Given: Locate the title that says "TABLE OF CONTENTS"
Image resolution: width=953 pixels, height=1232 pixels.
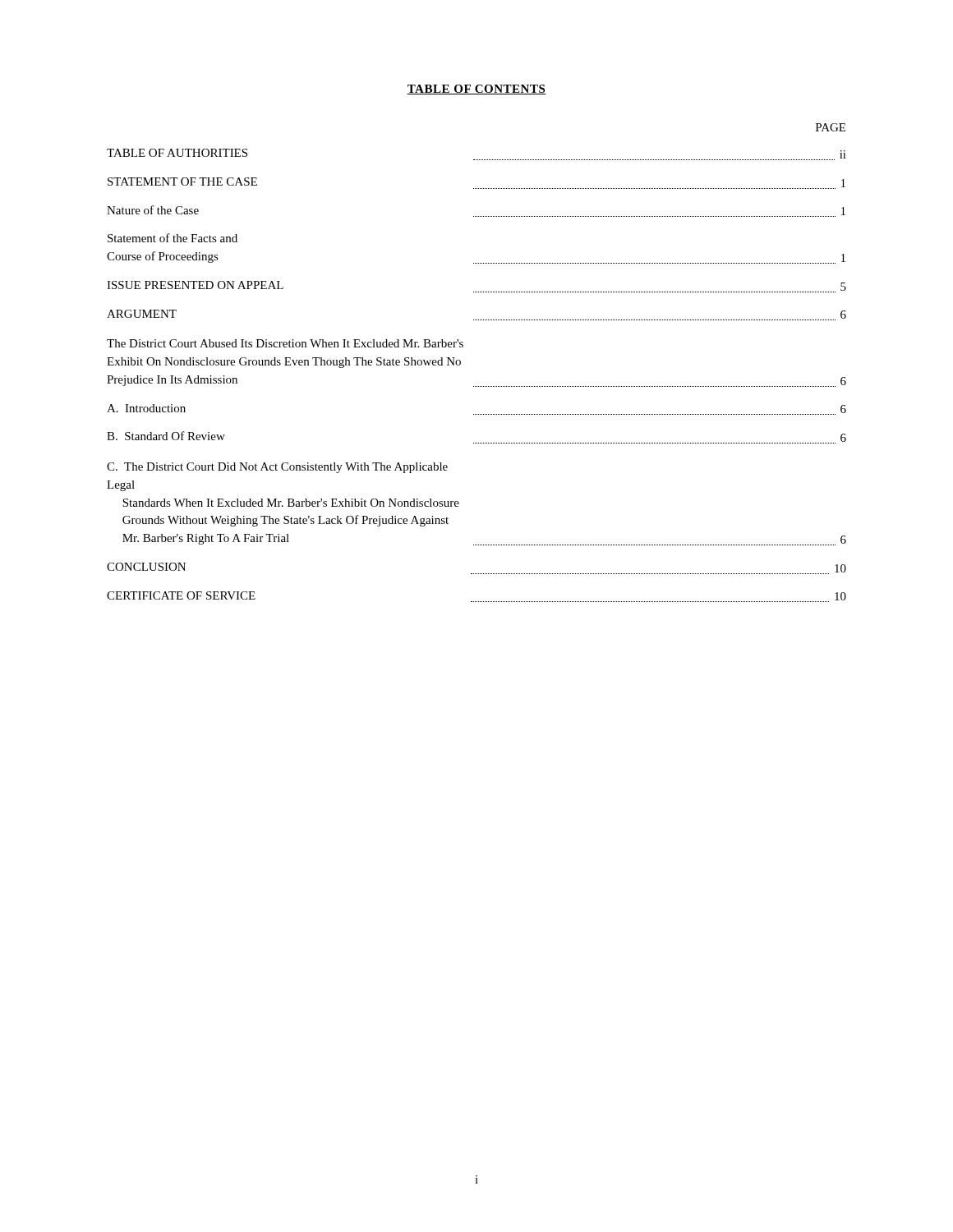Looking at the screenshot, I should point(476,89).
